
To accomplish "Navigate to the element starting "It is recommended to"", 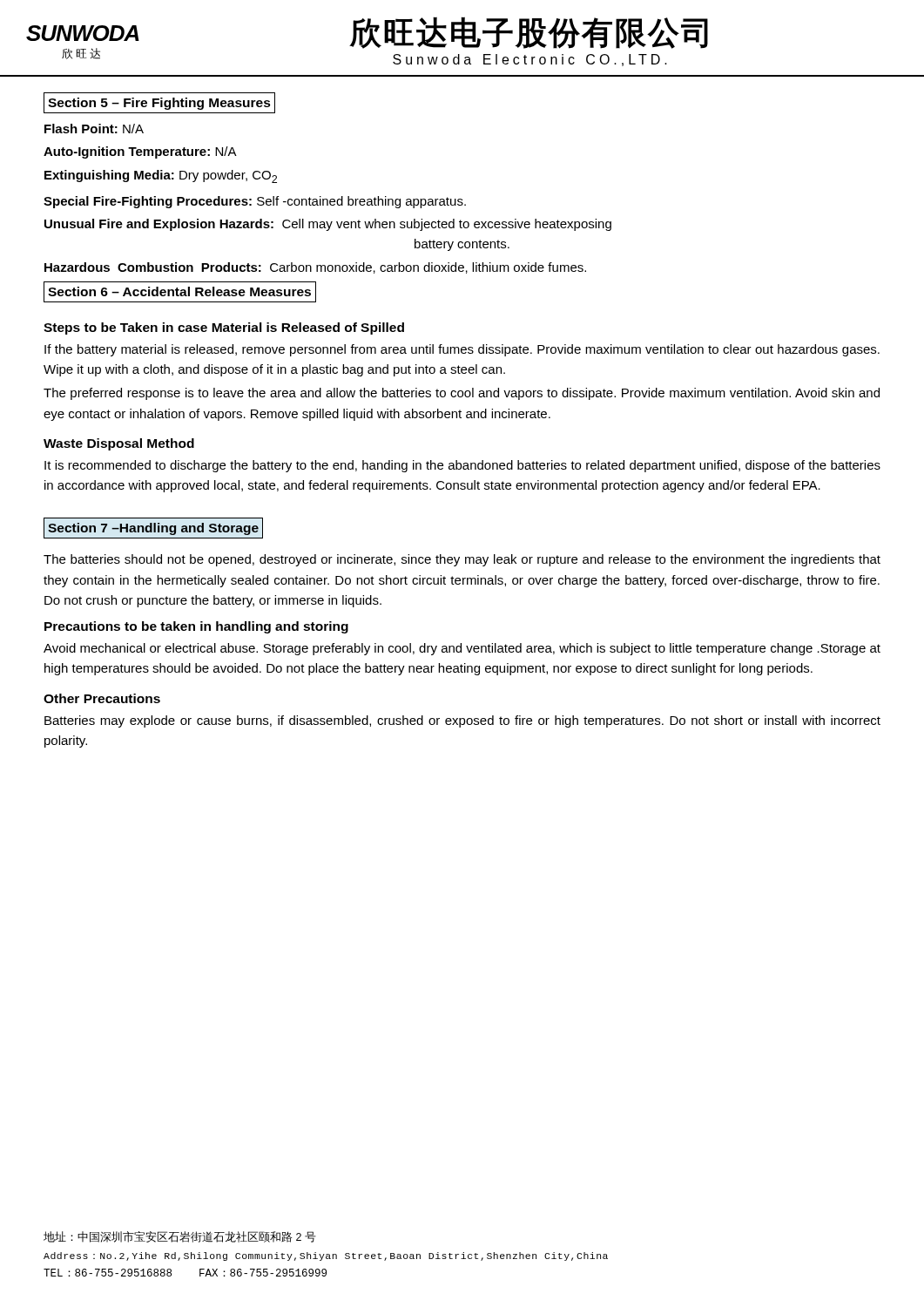I will click(462, 475).
